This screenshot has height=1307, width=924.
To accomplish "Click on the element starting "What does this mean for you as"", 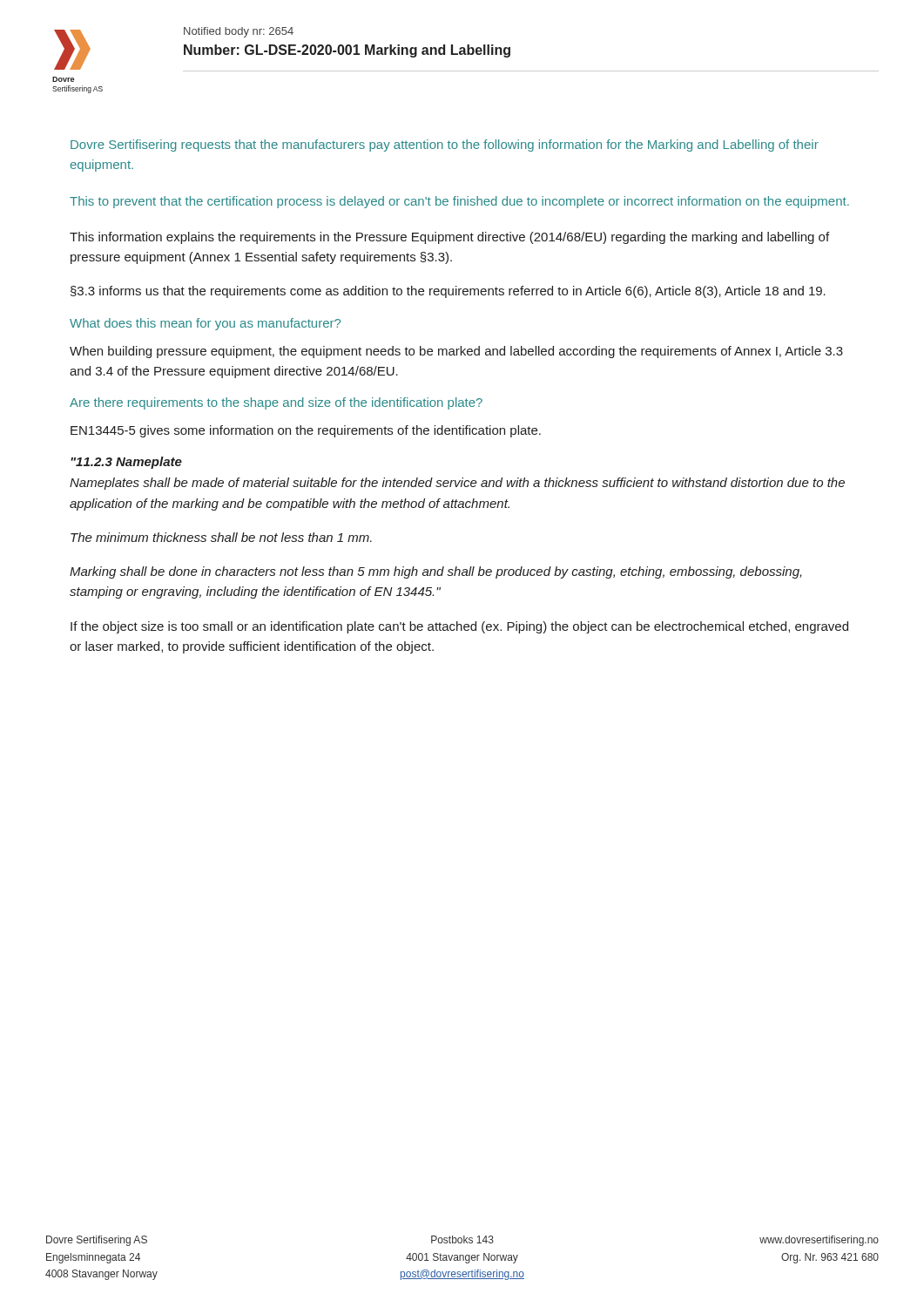I will [x=205, y=322].
